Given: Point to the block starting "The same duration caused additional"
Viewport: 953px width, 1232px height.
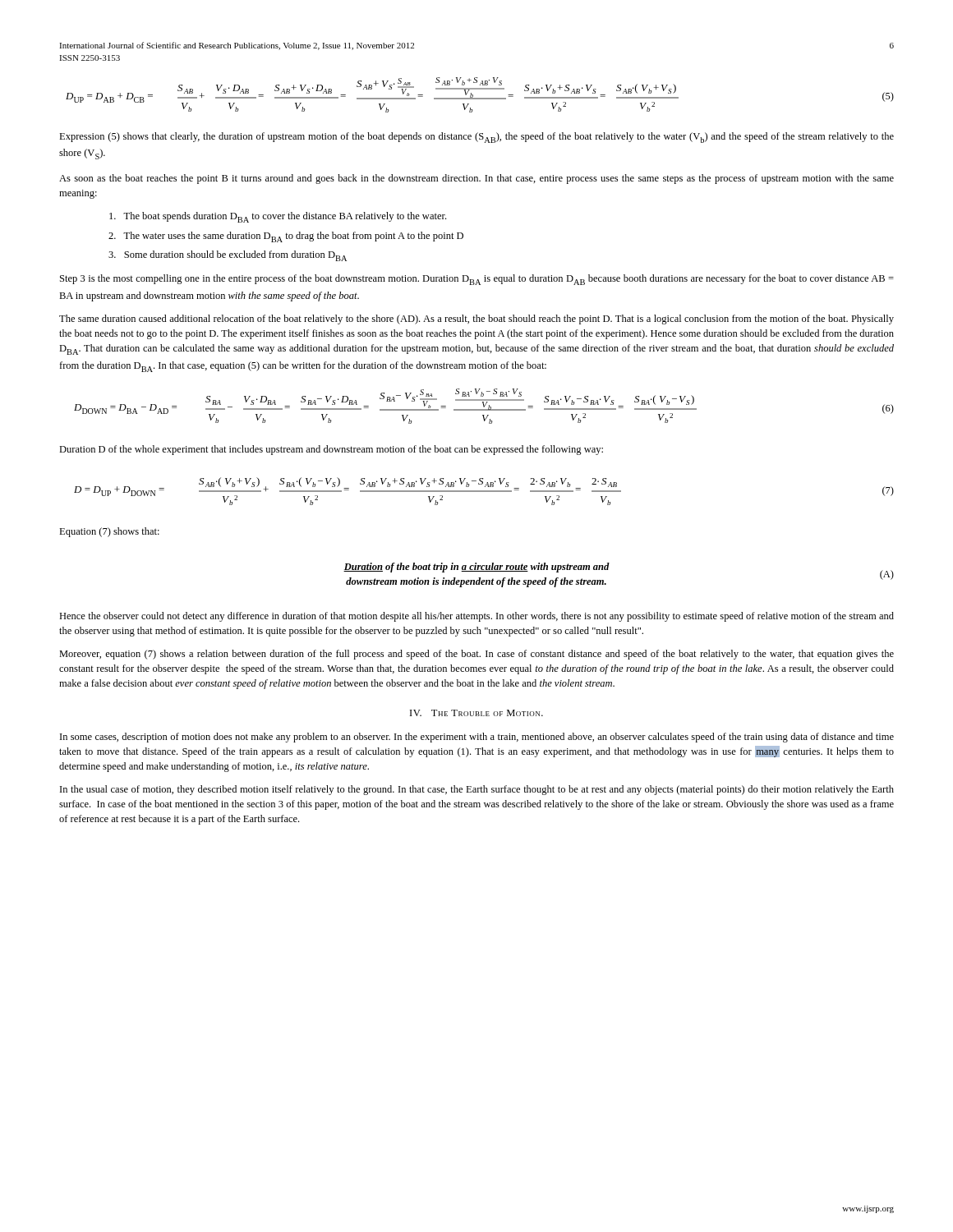Looking at the screenshot, I should point(476,343).
